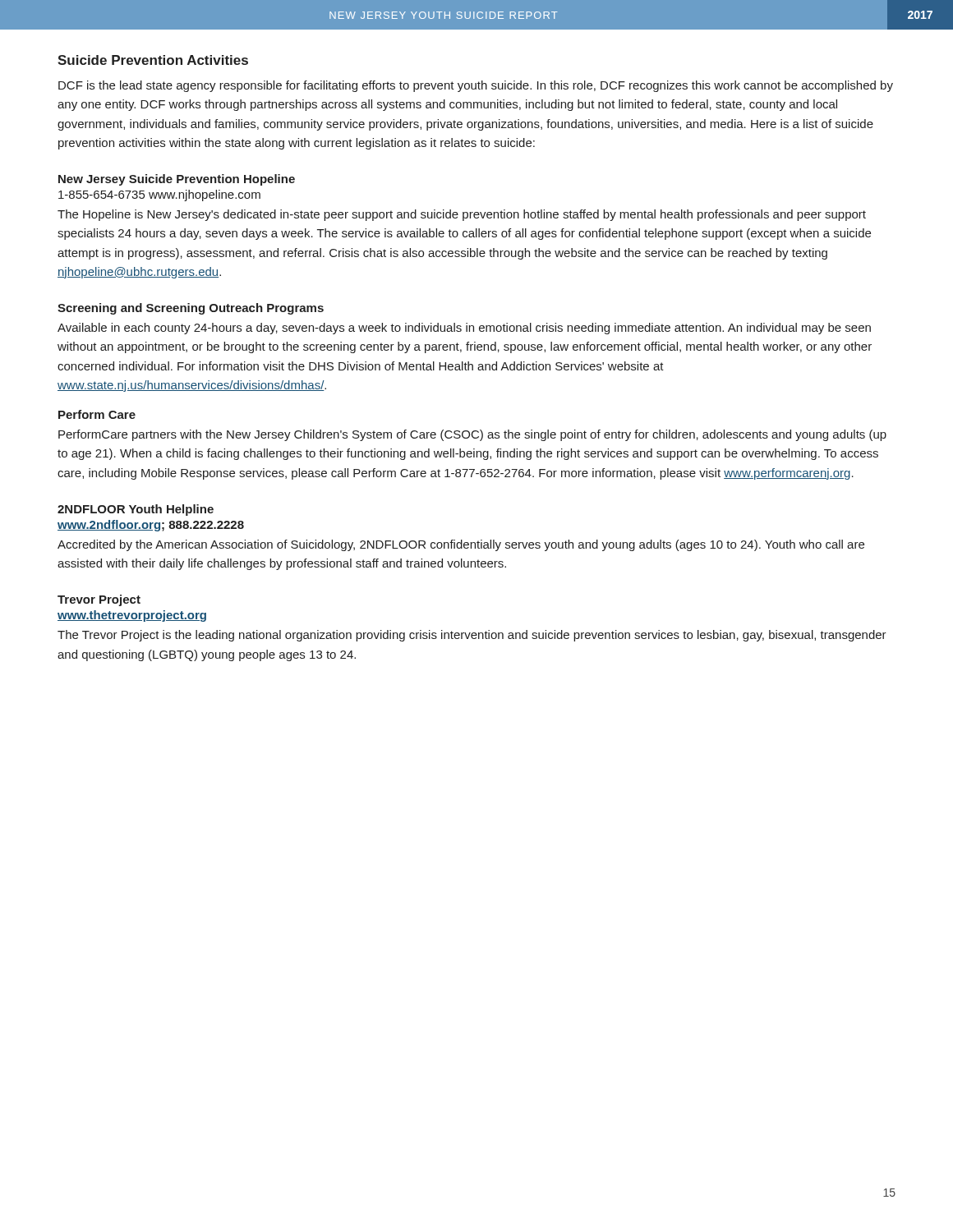Locate the block of text that opens with "Accredited by the American Association of Suicidology, 2NDFLOOR"

coord(461,553)
